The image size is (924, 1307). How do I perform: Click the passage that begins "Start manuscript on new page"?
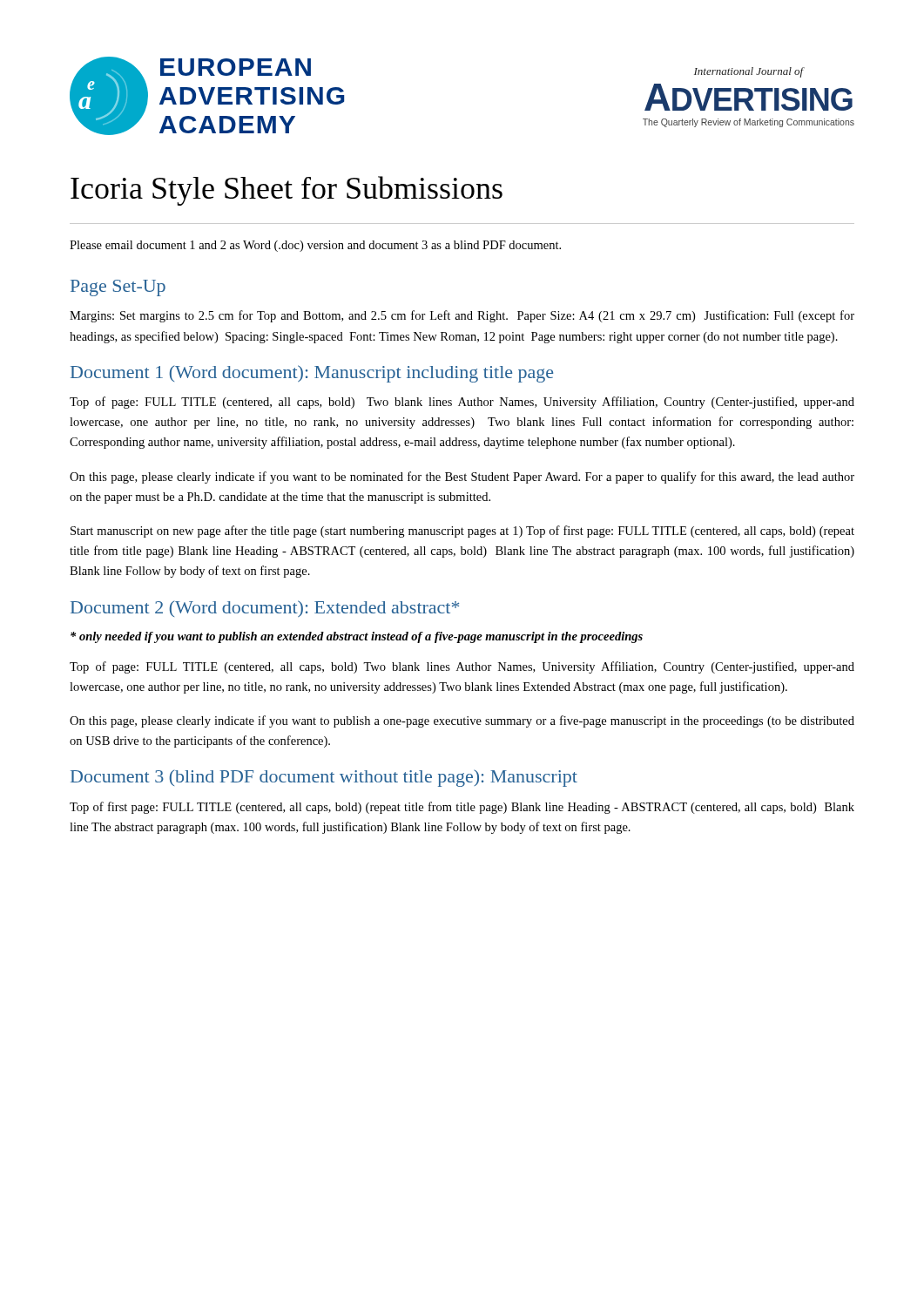(x=462, y=551)
